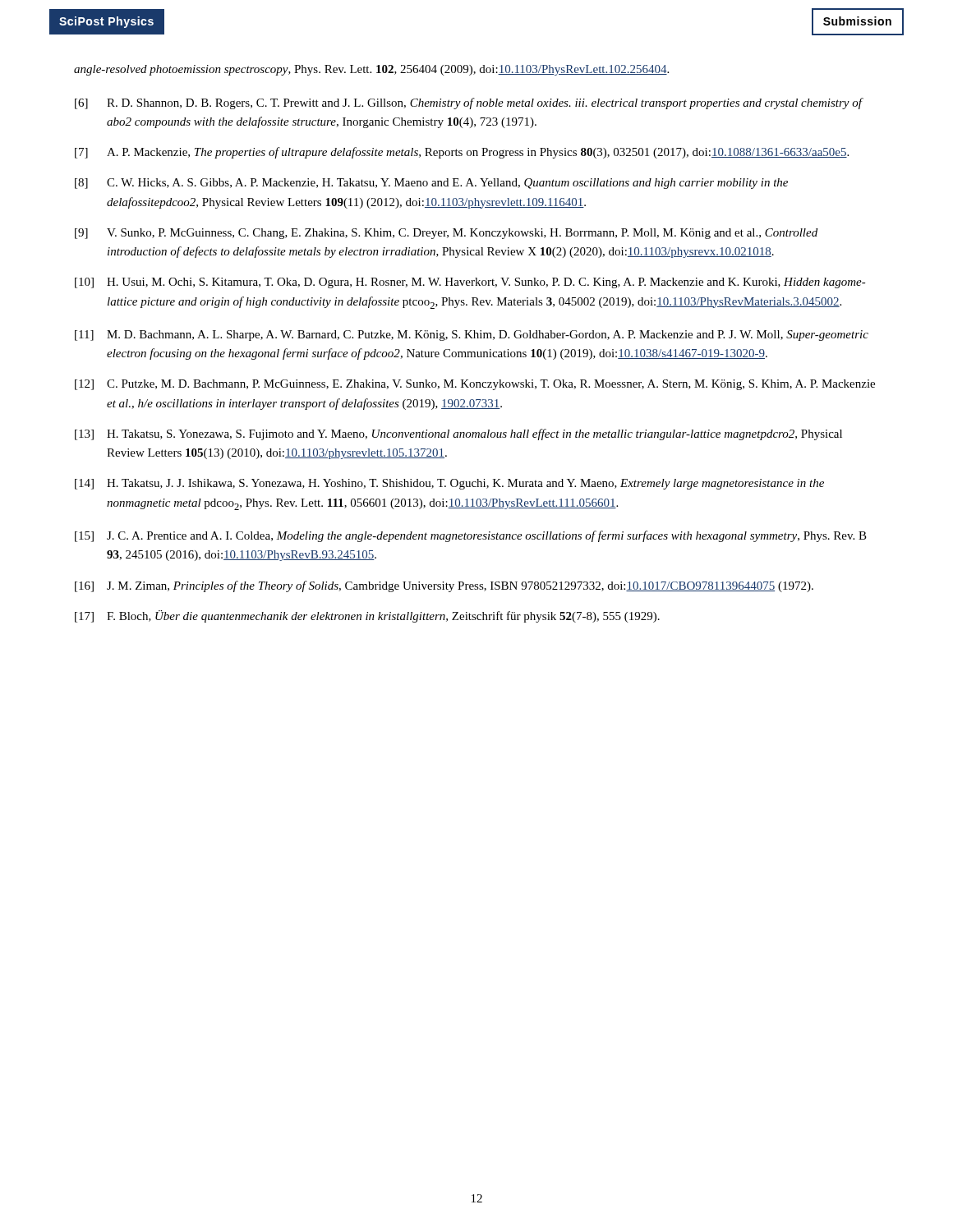Image resolution: width=953 pixels, height=1232 pixels.
Task: Find the element starting "[6] R. D. Shannon, D. B. Rogers,"
Action: pos(476,112)
